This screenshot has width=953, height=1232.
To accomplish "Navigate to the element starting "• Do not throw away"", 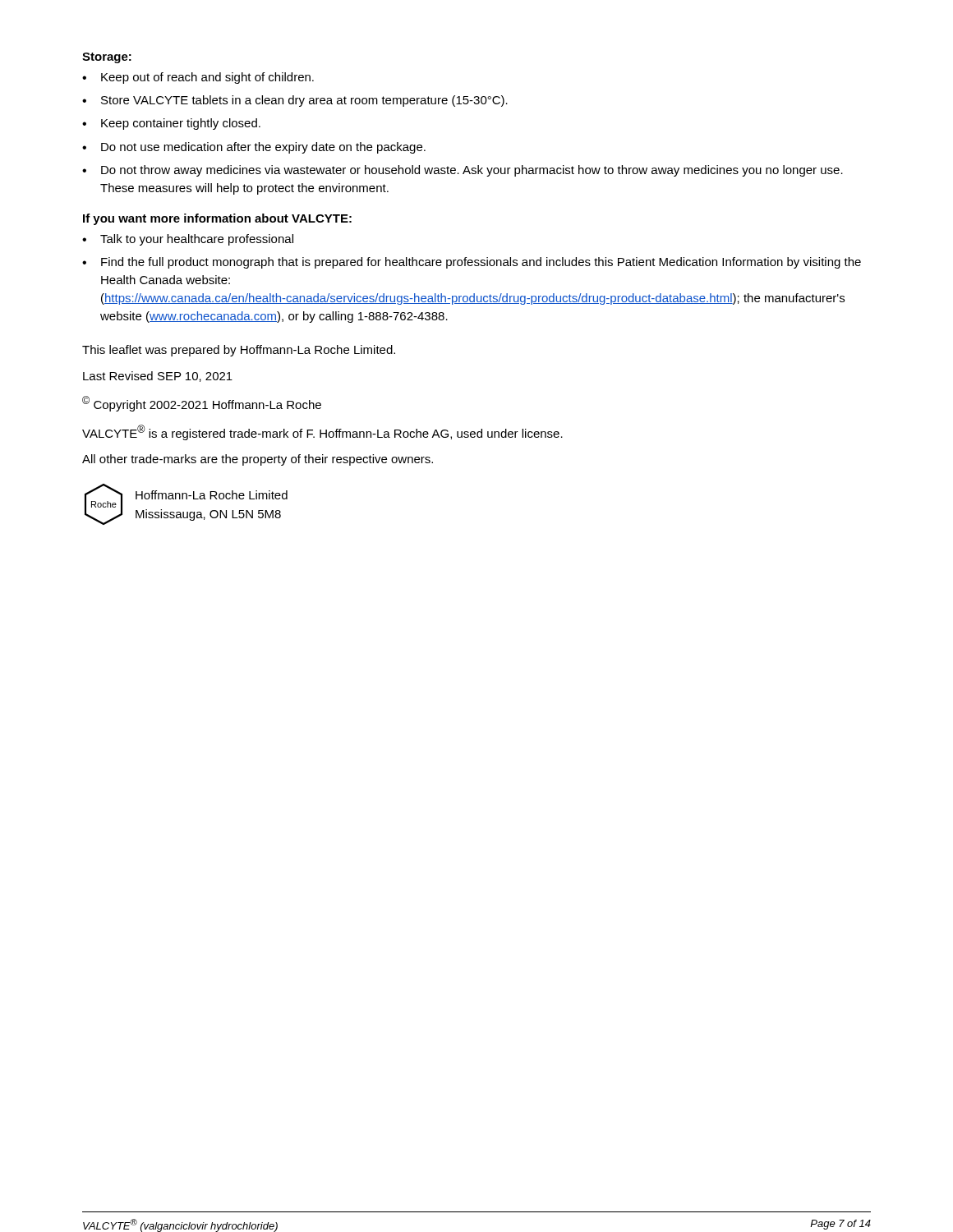I will tap(476, 179).
